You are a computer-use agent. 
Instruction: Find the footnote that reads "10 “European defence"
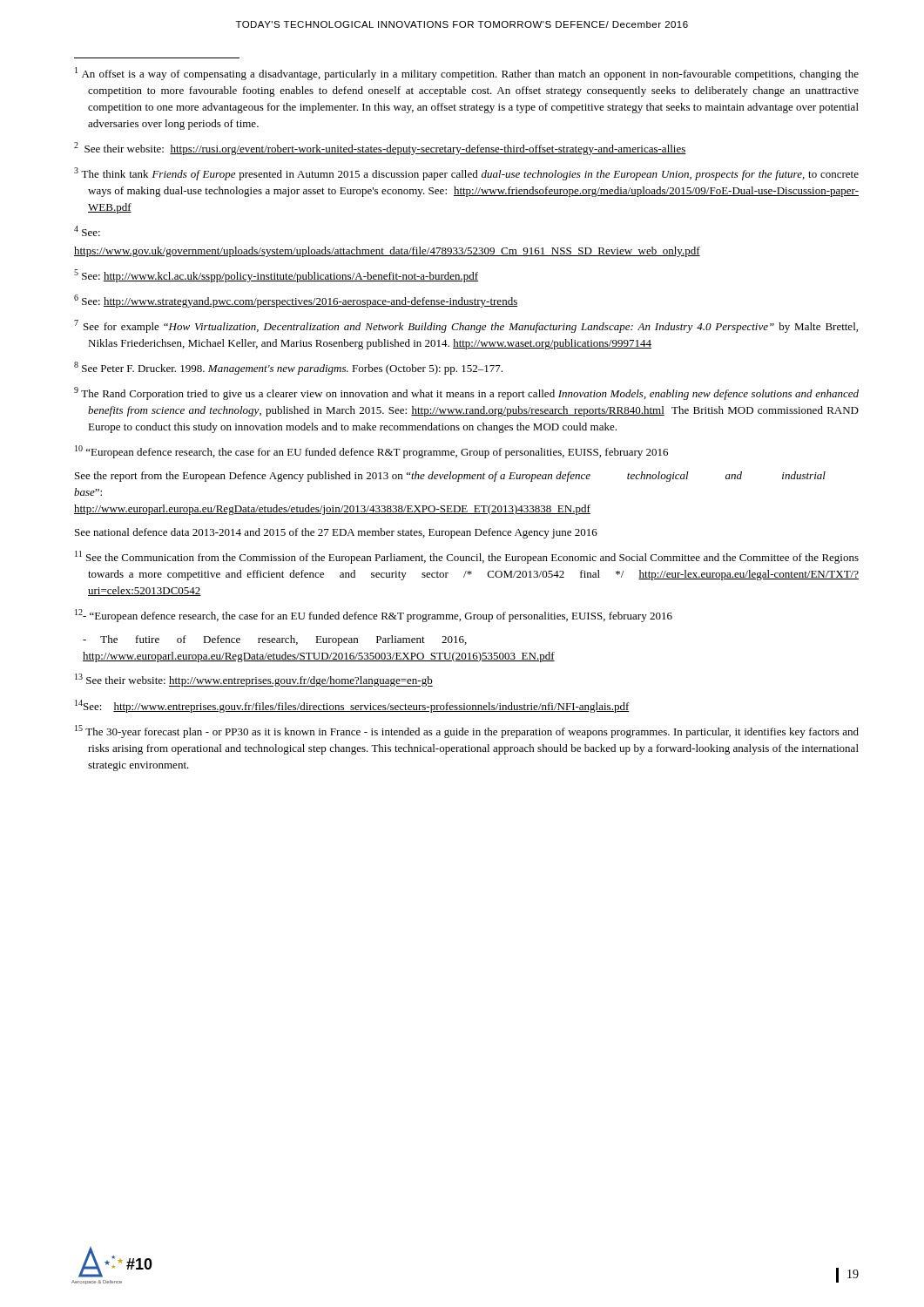tap(371, 451)
